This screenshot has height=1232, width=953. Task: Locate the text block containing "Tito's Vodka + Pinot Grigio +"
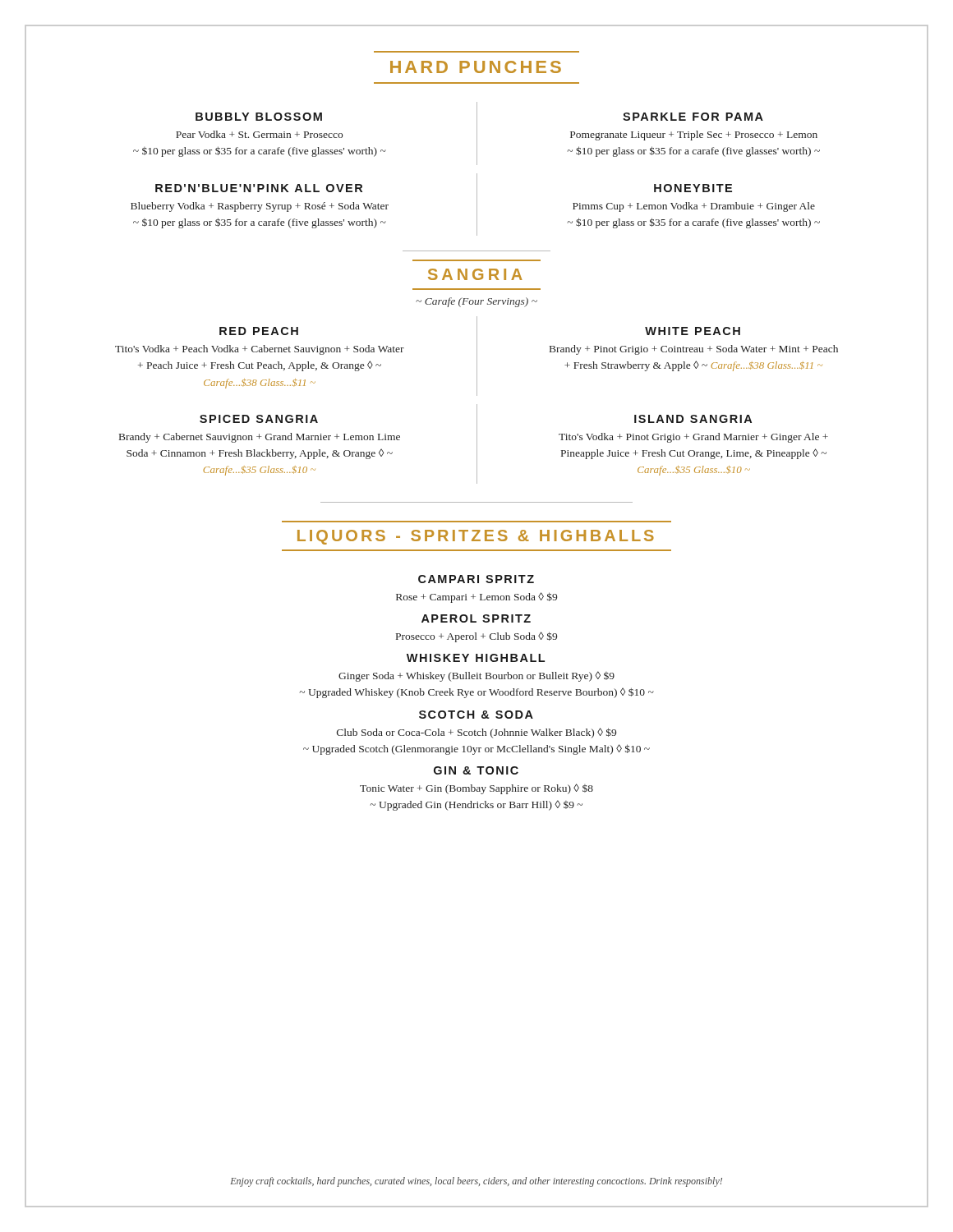[x=694, y=453]
